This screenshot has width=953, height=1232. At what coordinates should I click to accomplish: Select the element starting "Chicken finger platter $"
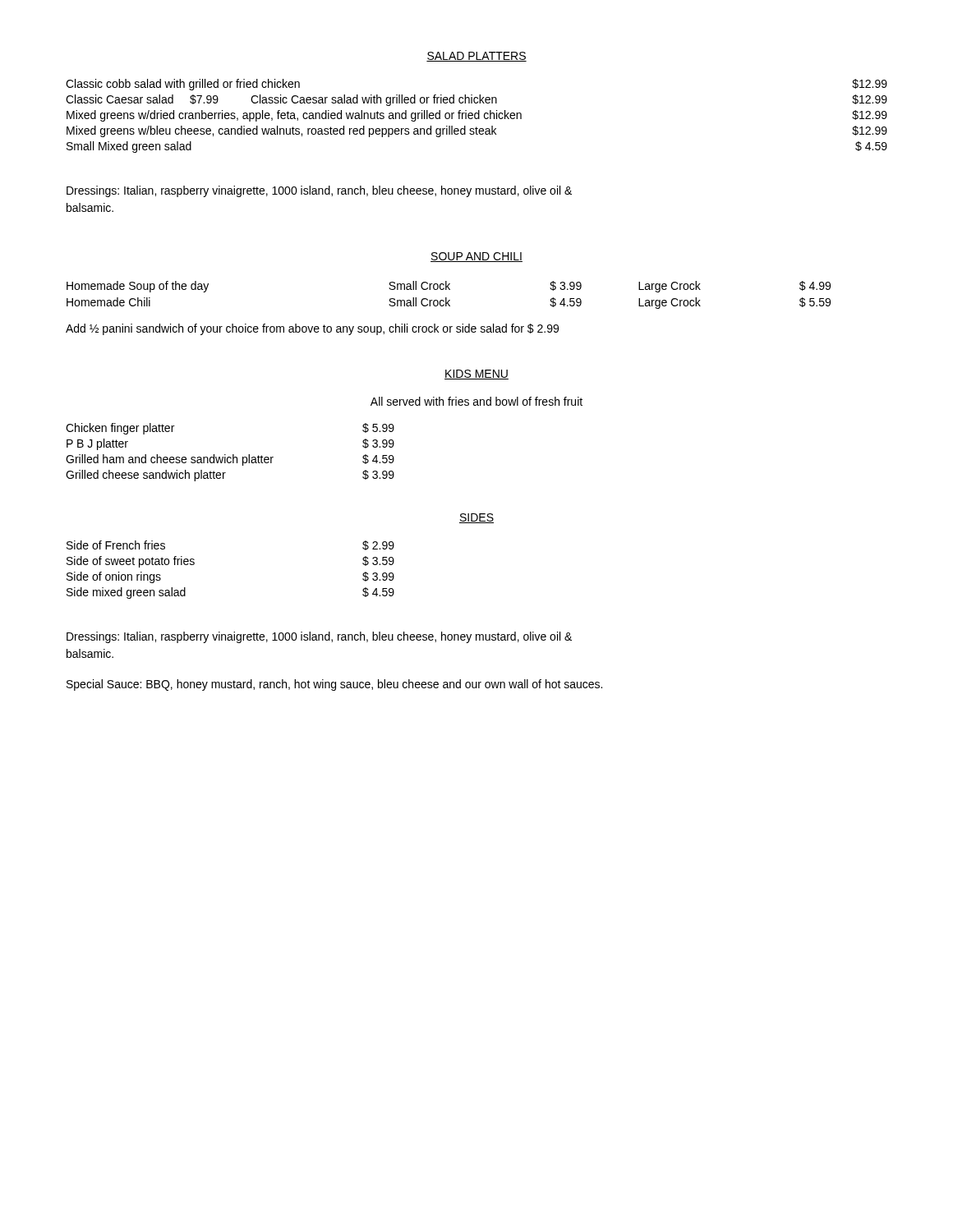tap(118, 428)
